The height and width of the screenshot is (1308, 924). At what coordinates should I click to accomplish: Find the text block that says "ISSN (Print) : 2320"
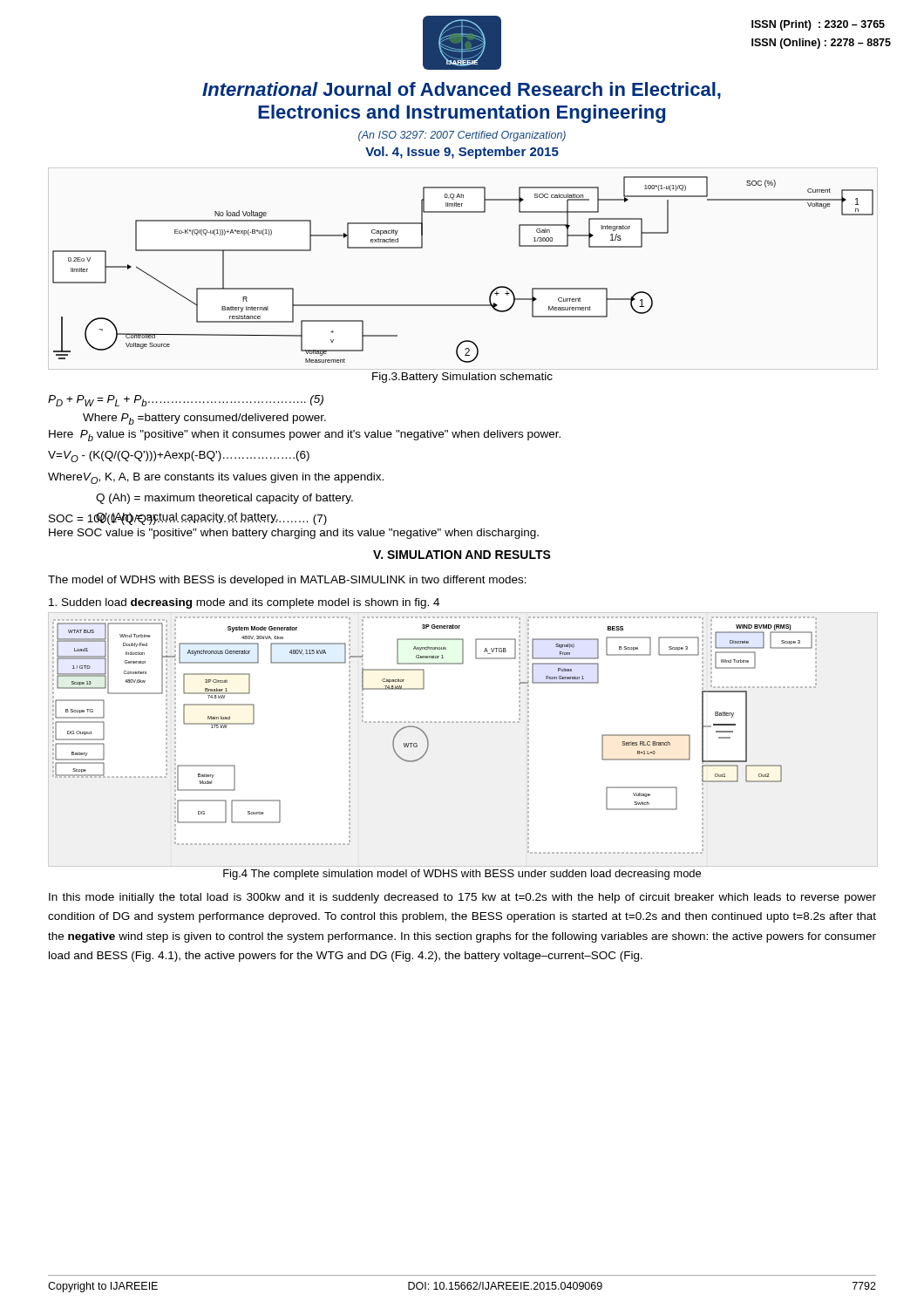821,33
